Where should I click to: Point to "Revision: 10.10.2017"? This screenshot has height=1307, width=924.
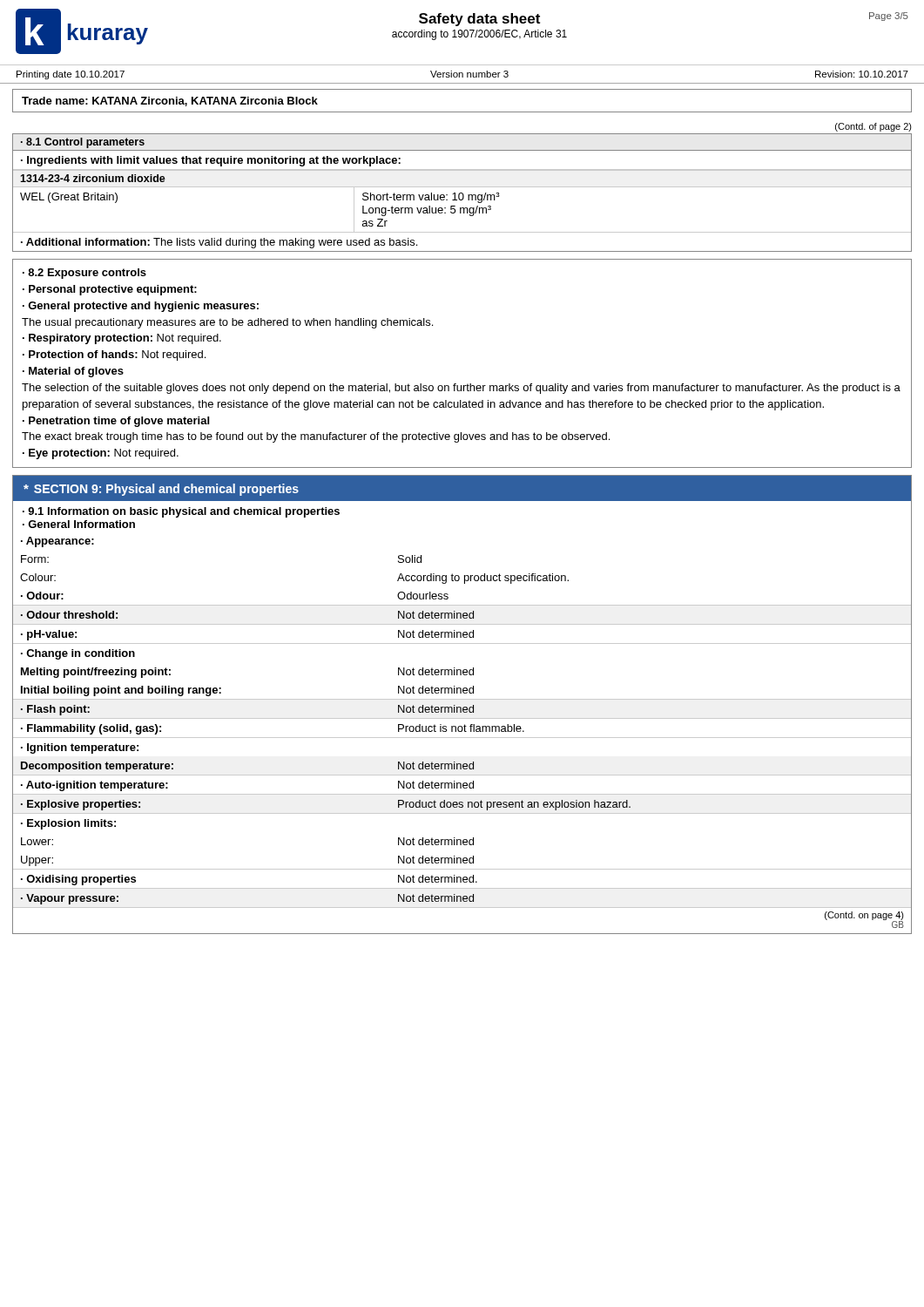[x=861, y=74]
